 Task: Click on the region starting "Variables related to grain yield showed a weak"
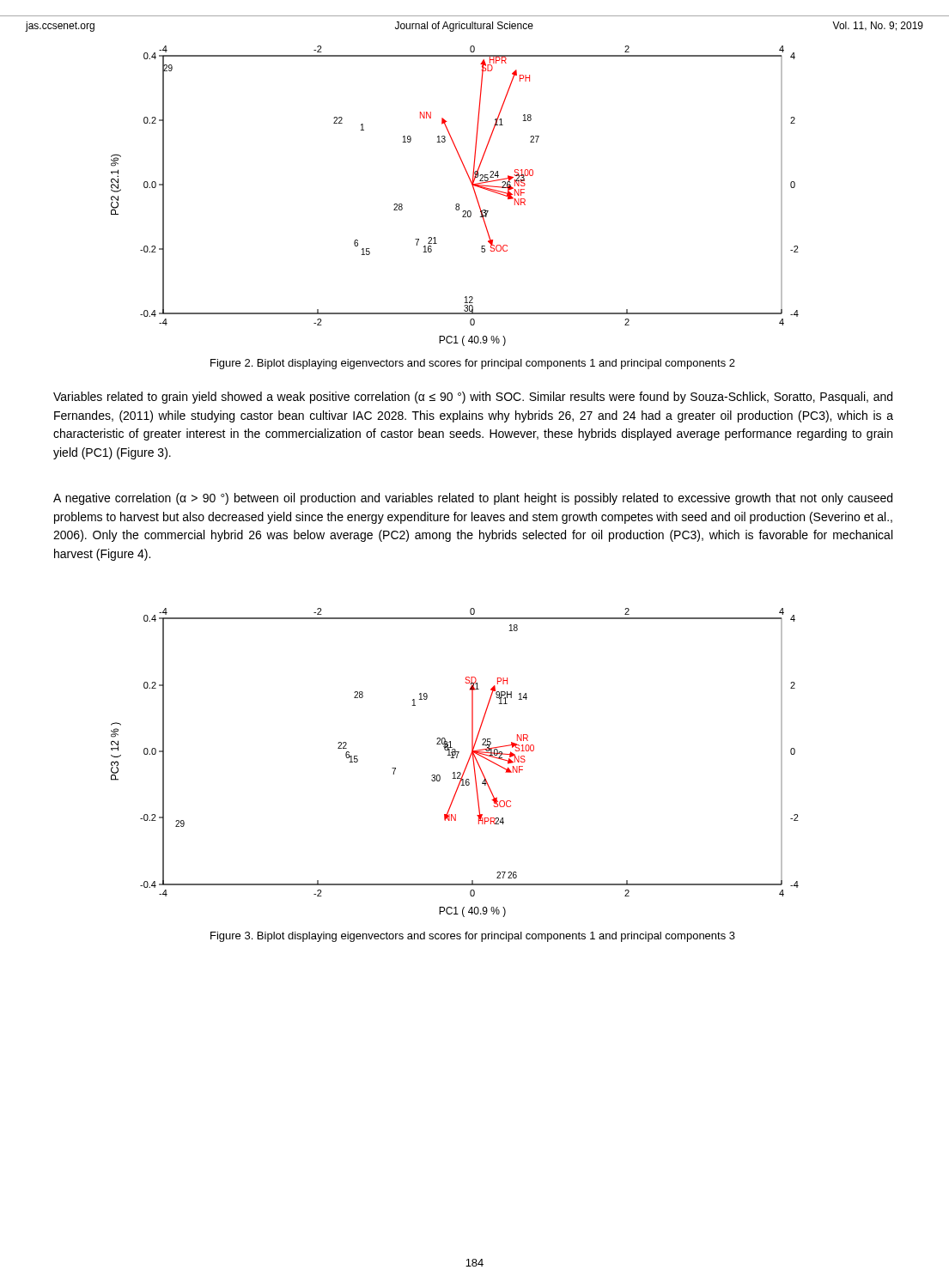coord(473,425)
